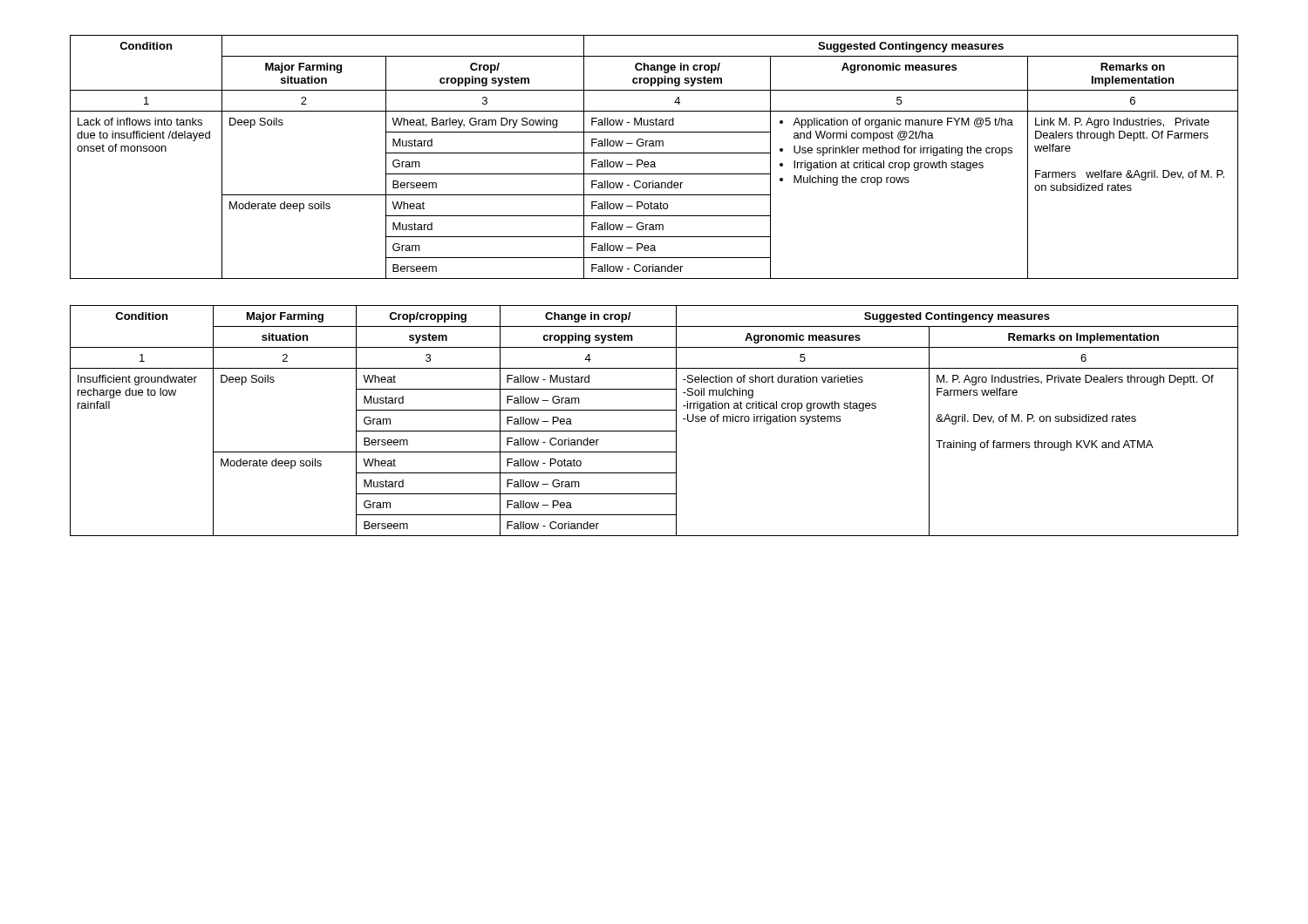Find the table that mentions "Application of organic"
This screenshot has width=1308, height=924.
coord(654,157)
